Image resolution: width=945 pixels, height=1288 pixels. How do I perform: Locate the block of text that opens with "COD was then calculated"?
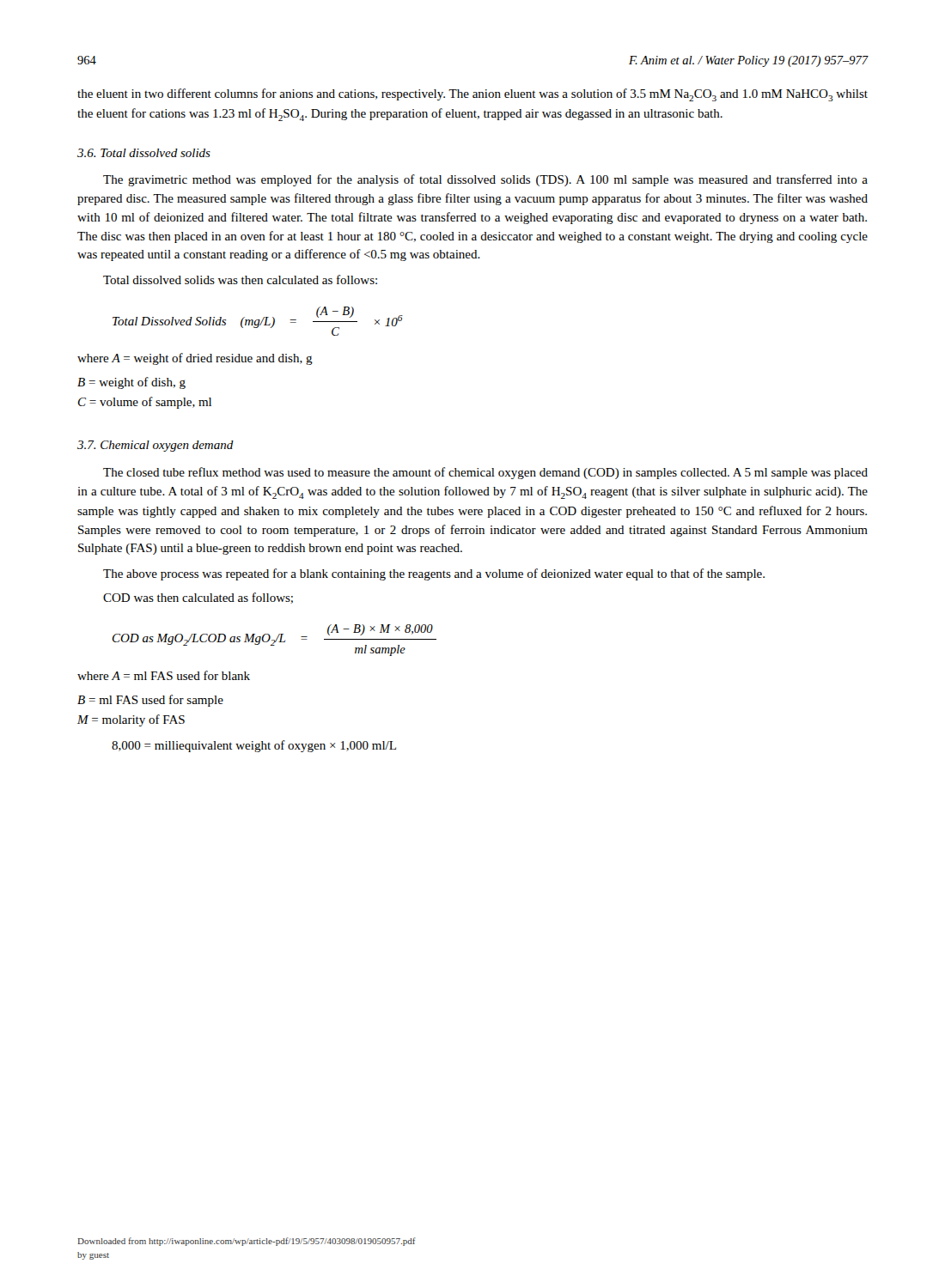(x=198, y=598)
